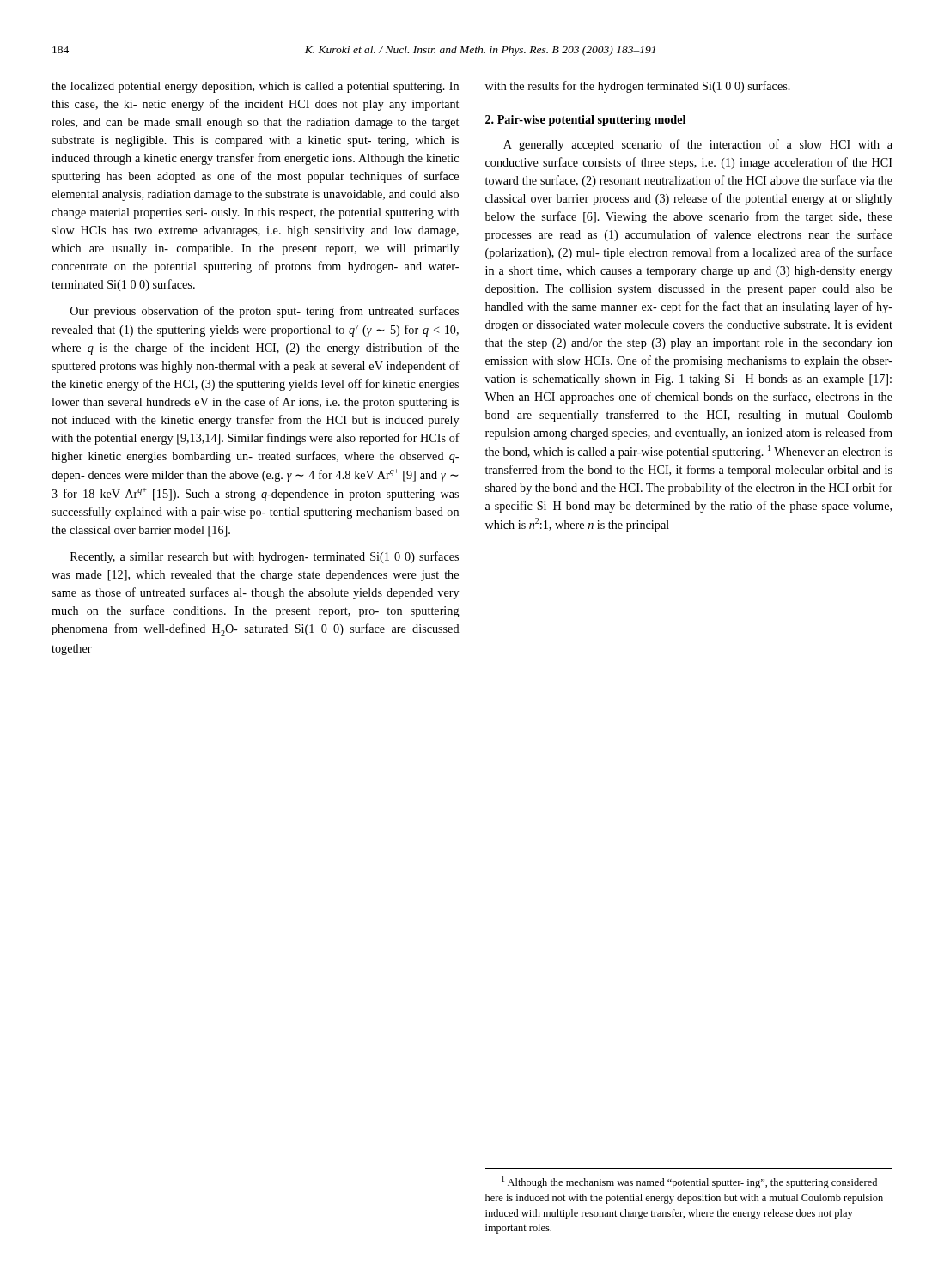Navigate to the text starting "with the results for the hydrogen terminated"

(x=689, y=86)
